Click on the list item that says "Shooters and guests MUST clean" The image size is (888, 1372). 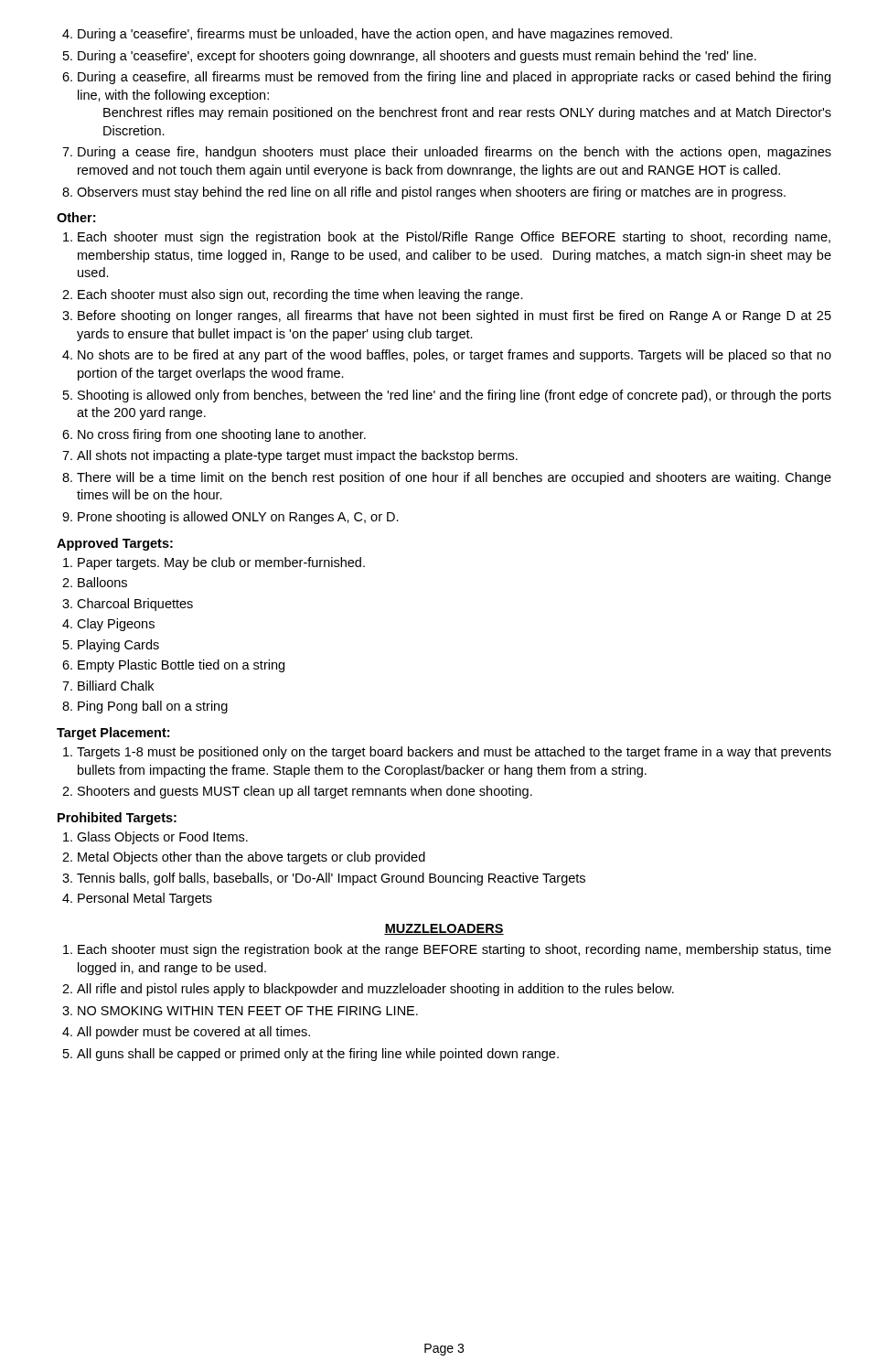coord(454,792)
